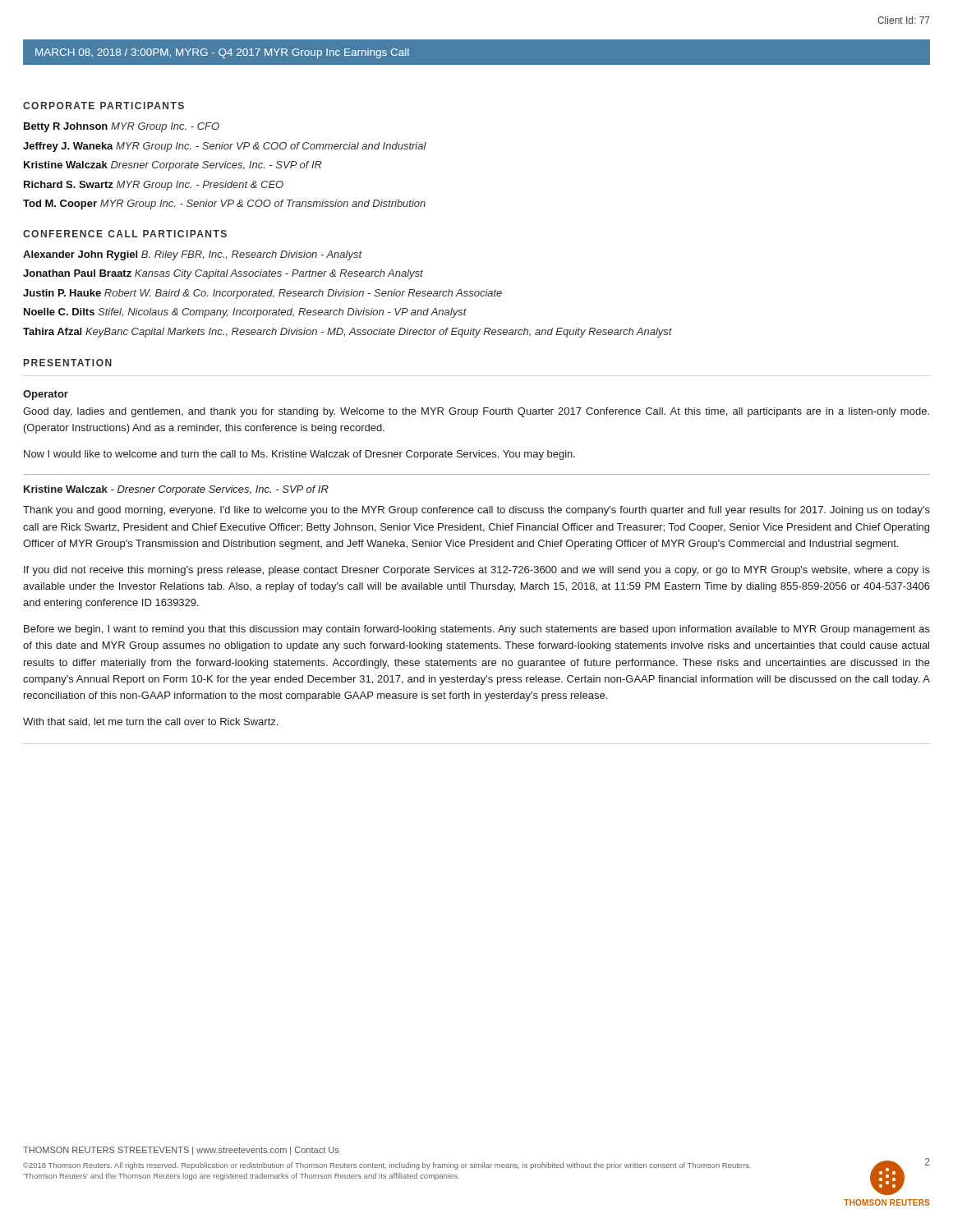Locate the block of text that opens with "Kristine Walczak - Dresner Corporate Services, Inc."
The width and height of the screenshot is (953, 1232).
(x=176, y=489)
